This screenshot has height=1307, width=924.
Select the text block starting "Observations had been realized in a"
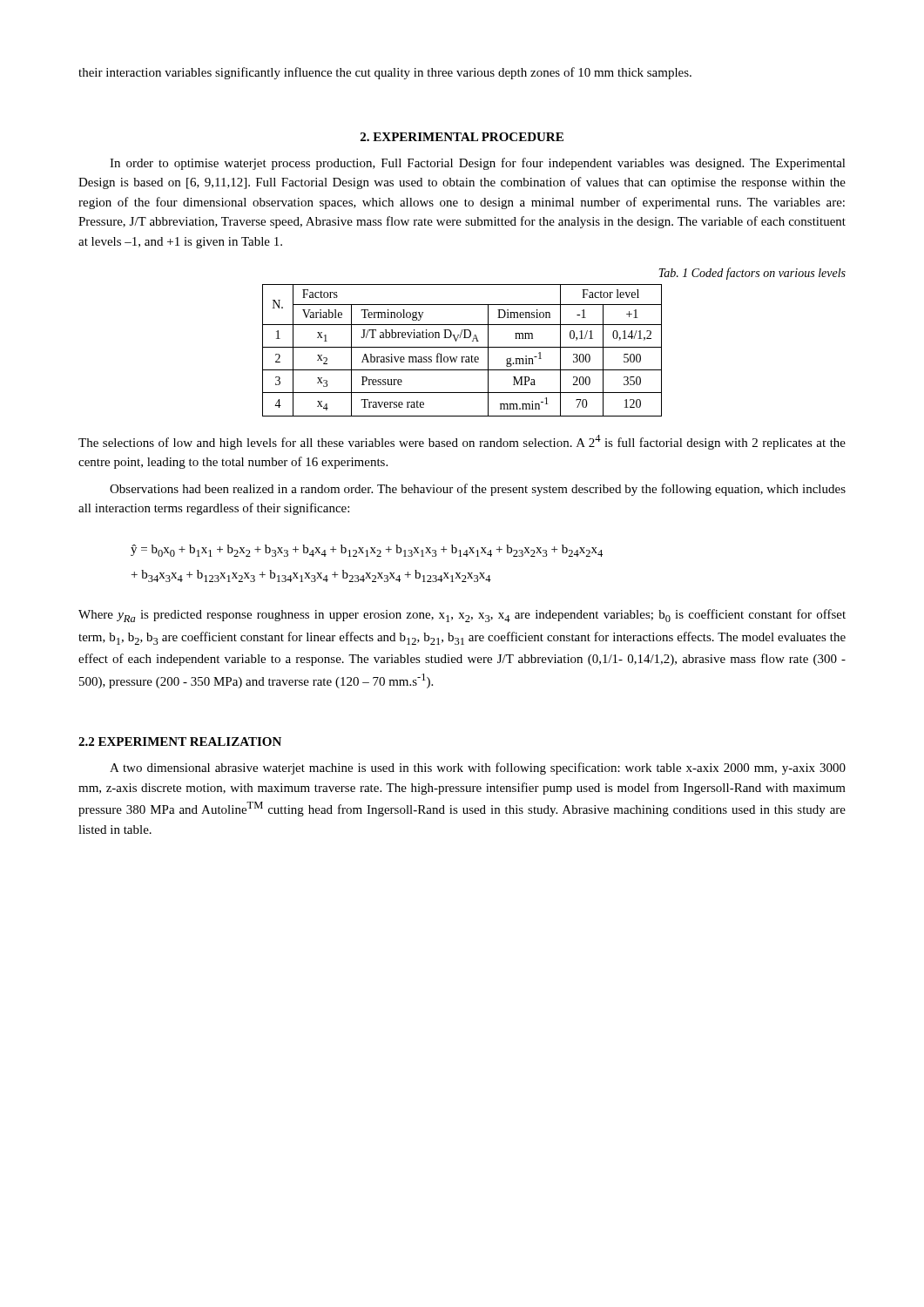(462, 499)
